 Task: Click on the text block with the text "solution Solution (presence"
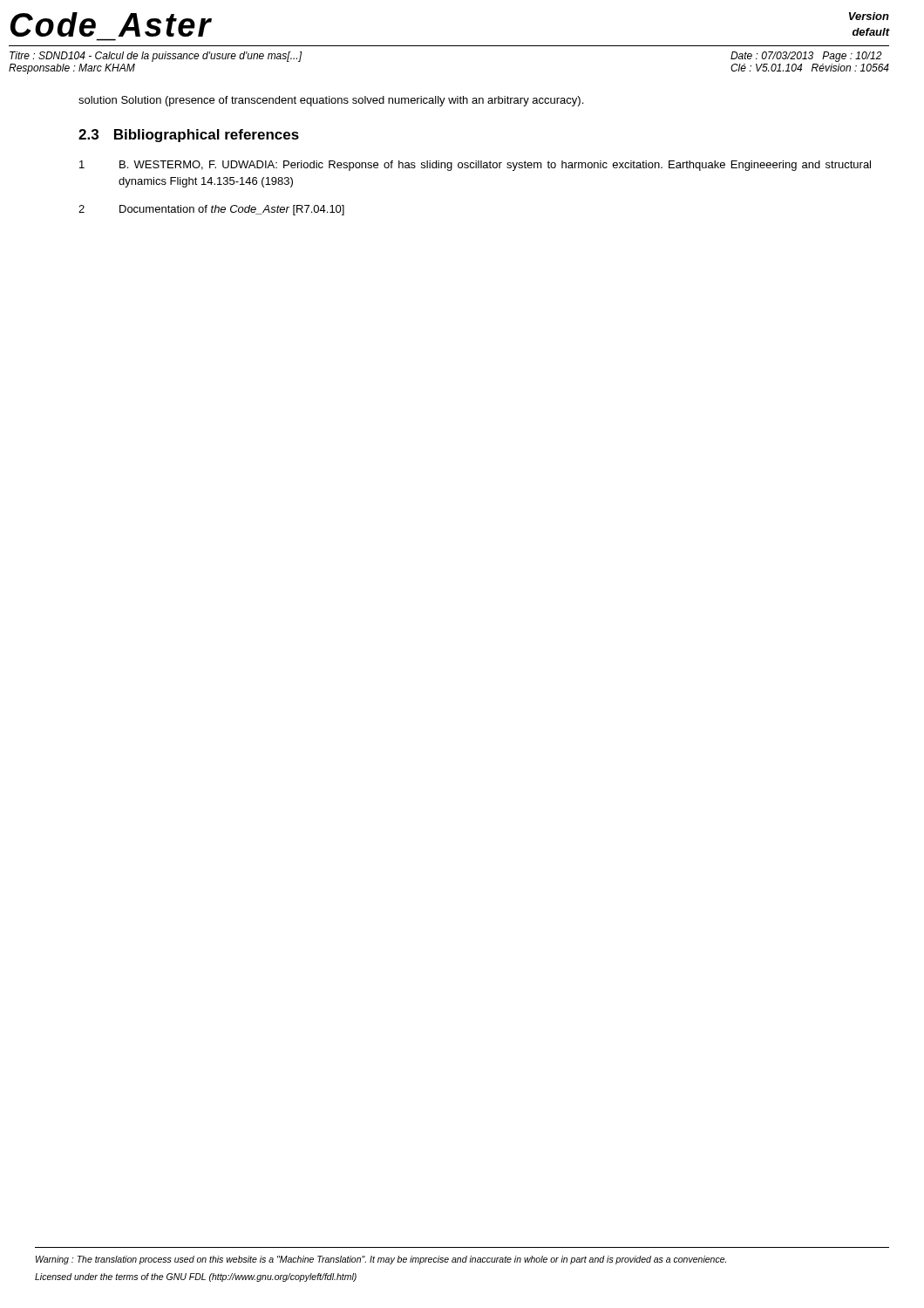coord(331,100)
